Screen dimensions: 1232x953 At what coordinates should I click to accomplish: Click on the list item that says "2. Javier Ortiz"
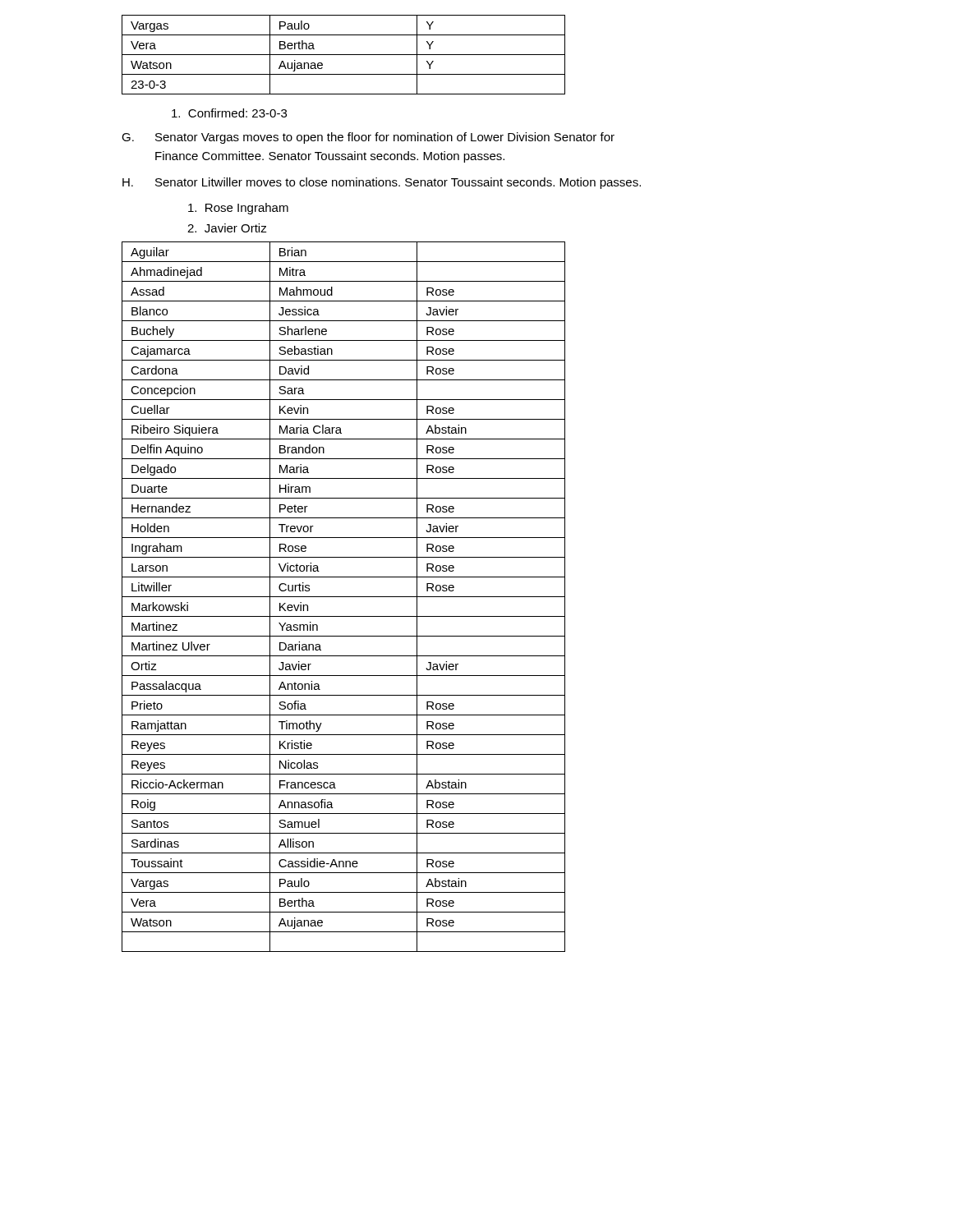227,227
